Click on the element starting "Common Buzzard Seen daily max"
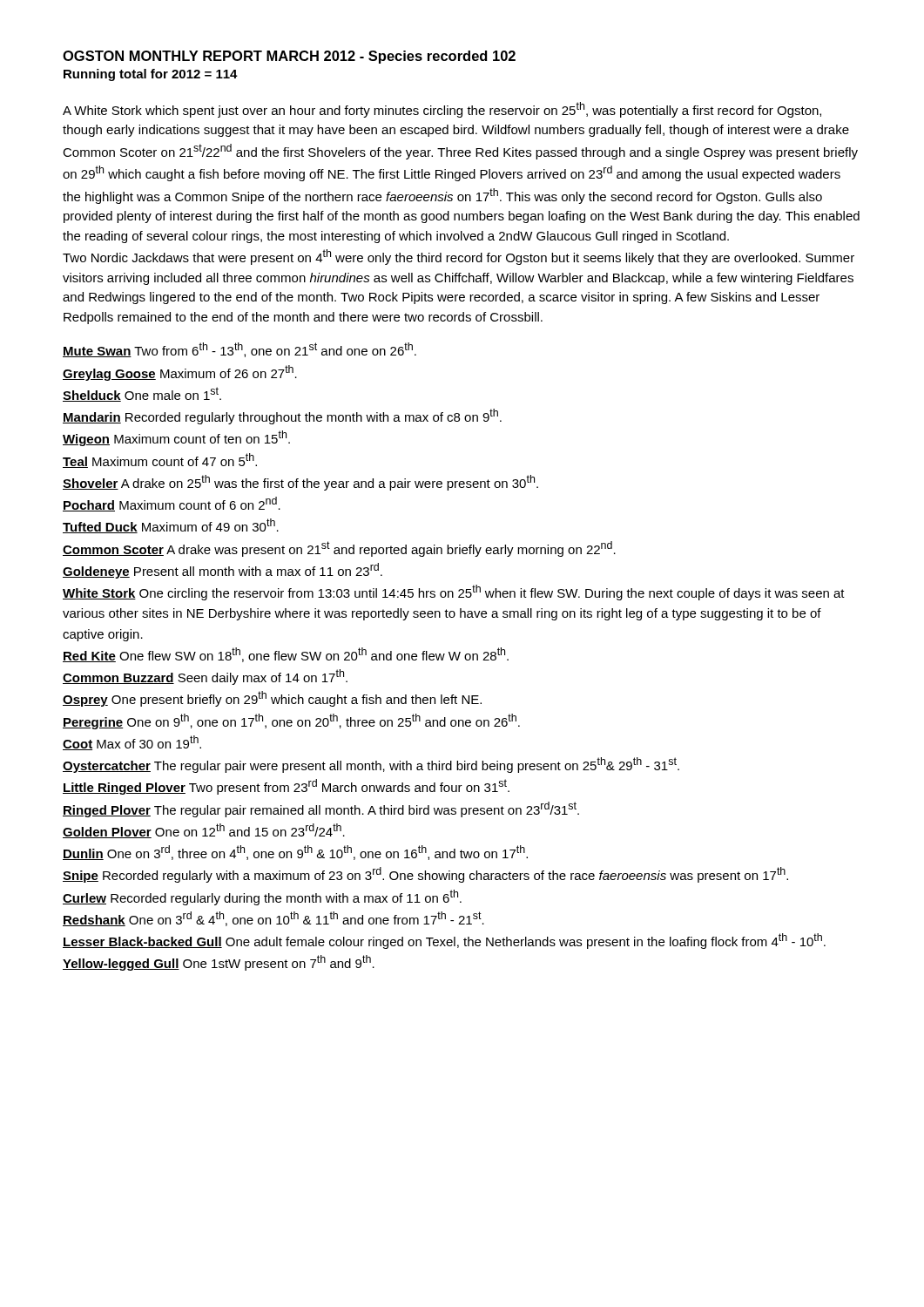Viewport: 924px width, 1307px height. tap(206, 676)
